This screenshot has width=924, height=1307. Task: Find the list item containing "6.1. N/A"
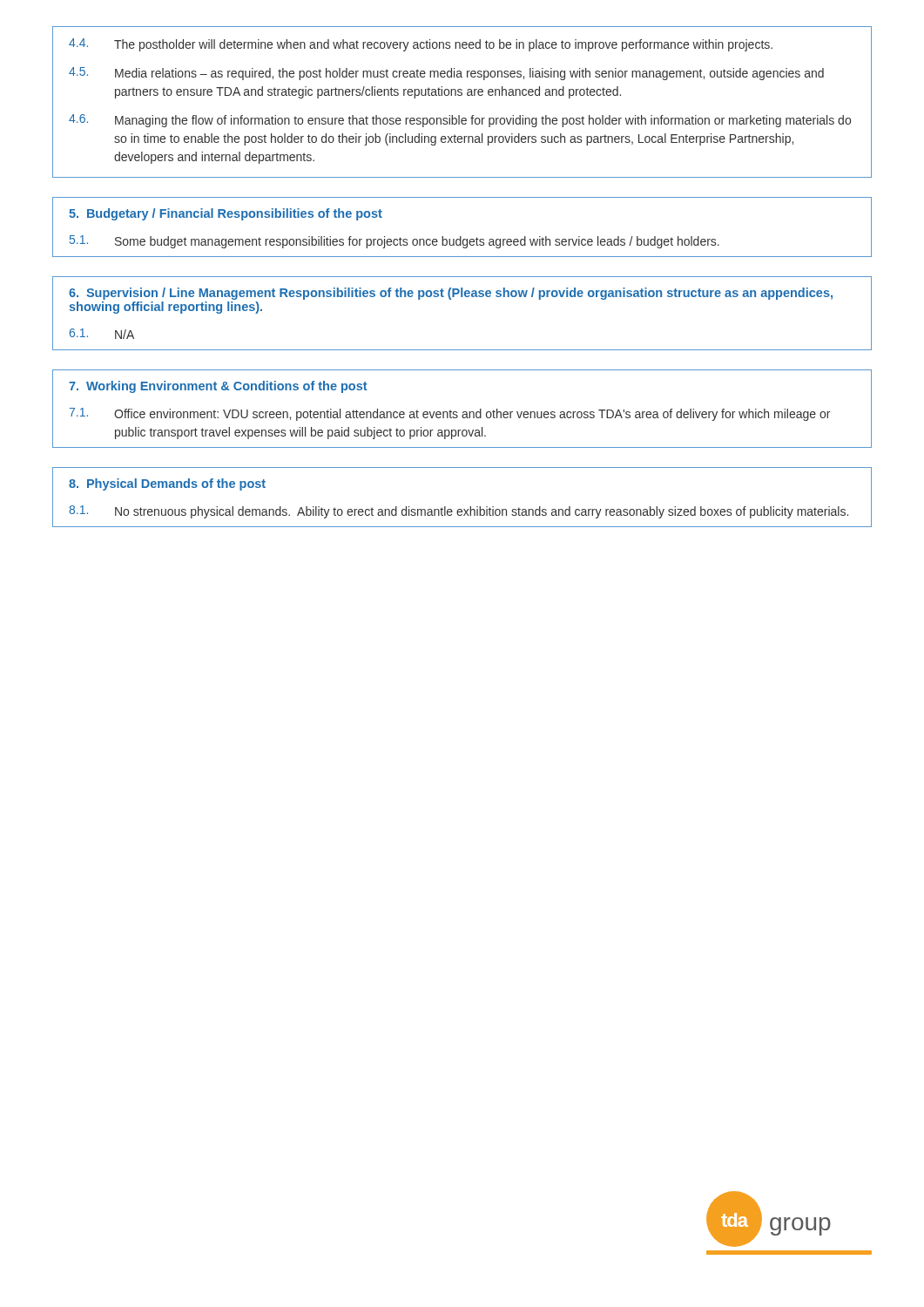(x=128, y=333)
